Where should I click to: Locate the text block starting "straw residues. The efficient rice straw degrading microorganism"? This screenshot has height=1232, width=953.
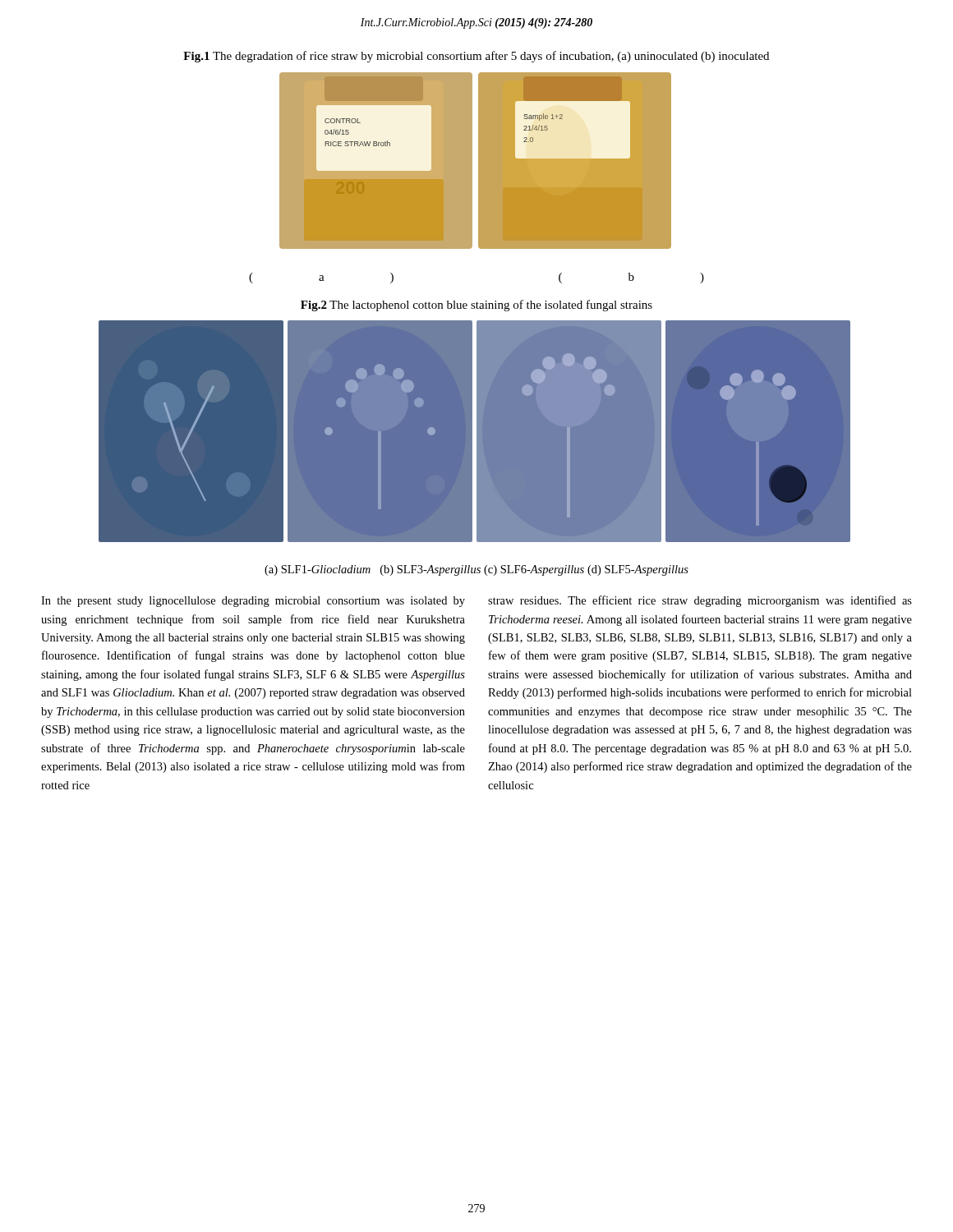[x=700, y=693]
